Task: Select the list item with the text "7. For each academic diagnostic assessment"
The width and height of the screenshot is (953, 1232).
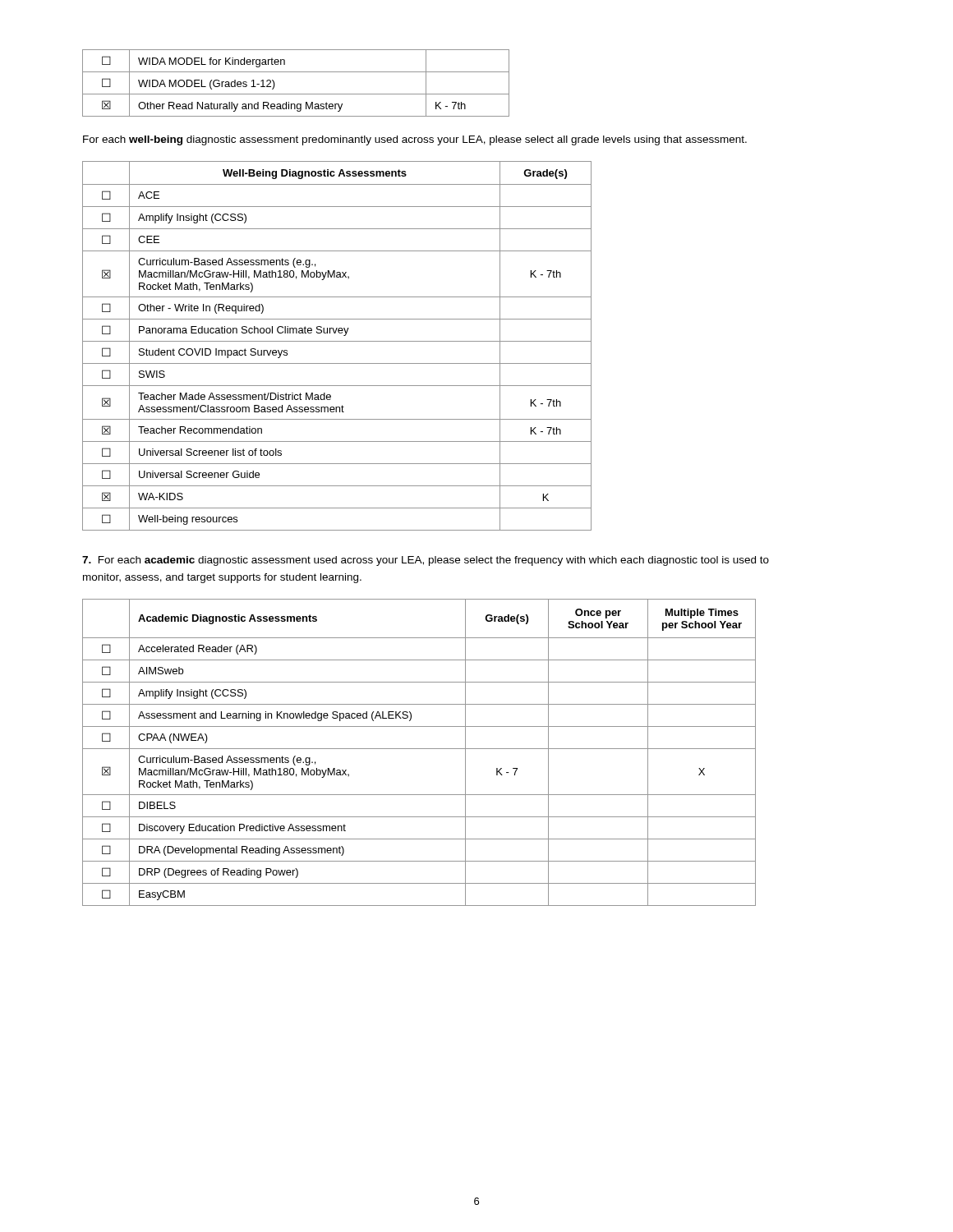Action: click(426, 568)
